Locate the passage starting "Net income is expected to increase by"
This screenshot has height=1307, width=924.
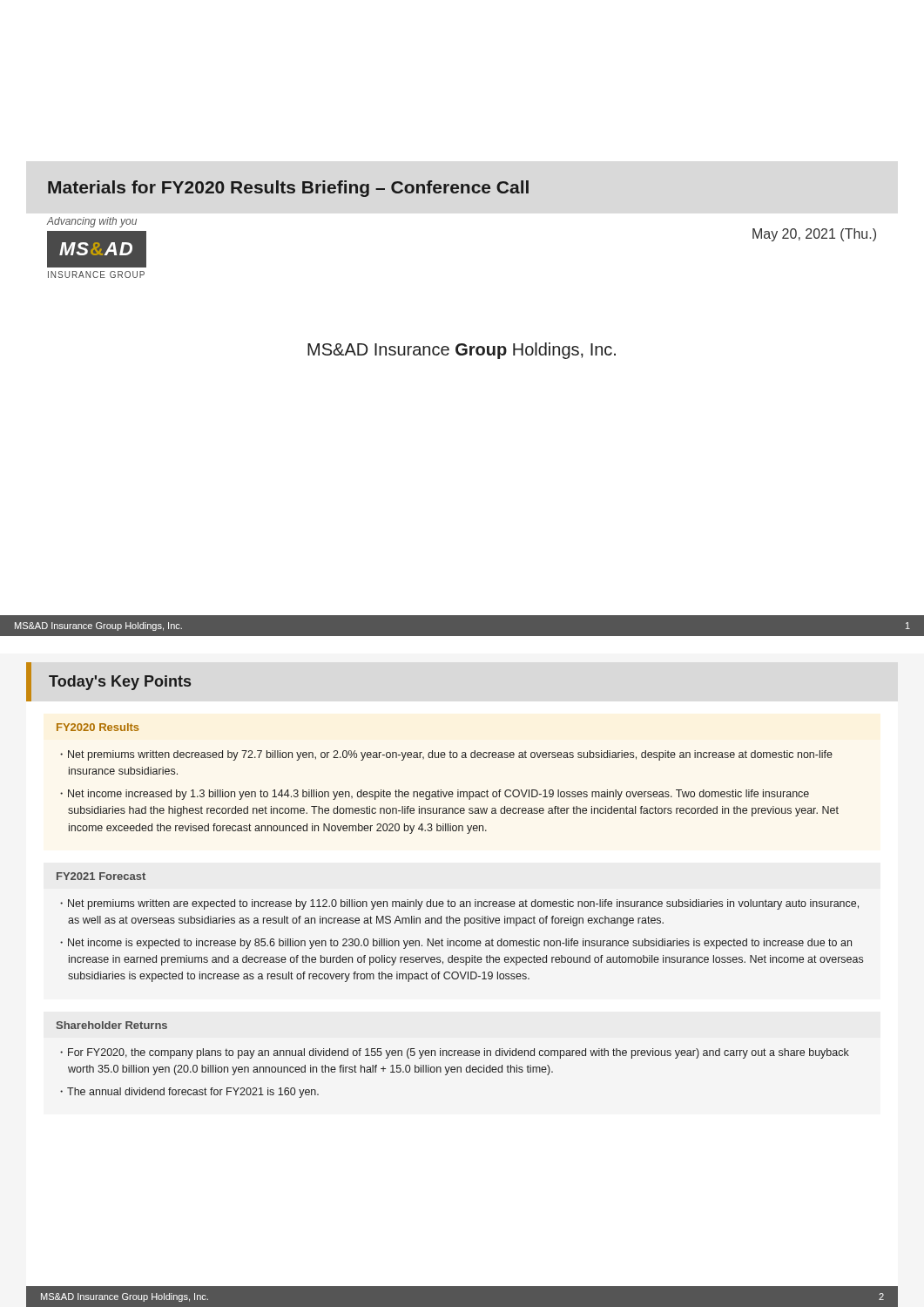(465, 959)
